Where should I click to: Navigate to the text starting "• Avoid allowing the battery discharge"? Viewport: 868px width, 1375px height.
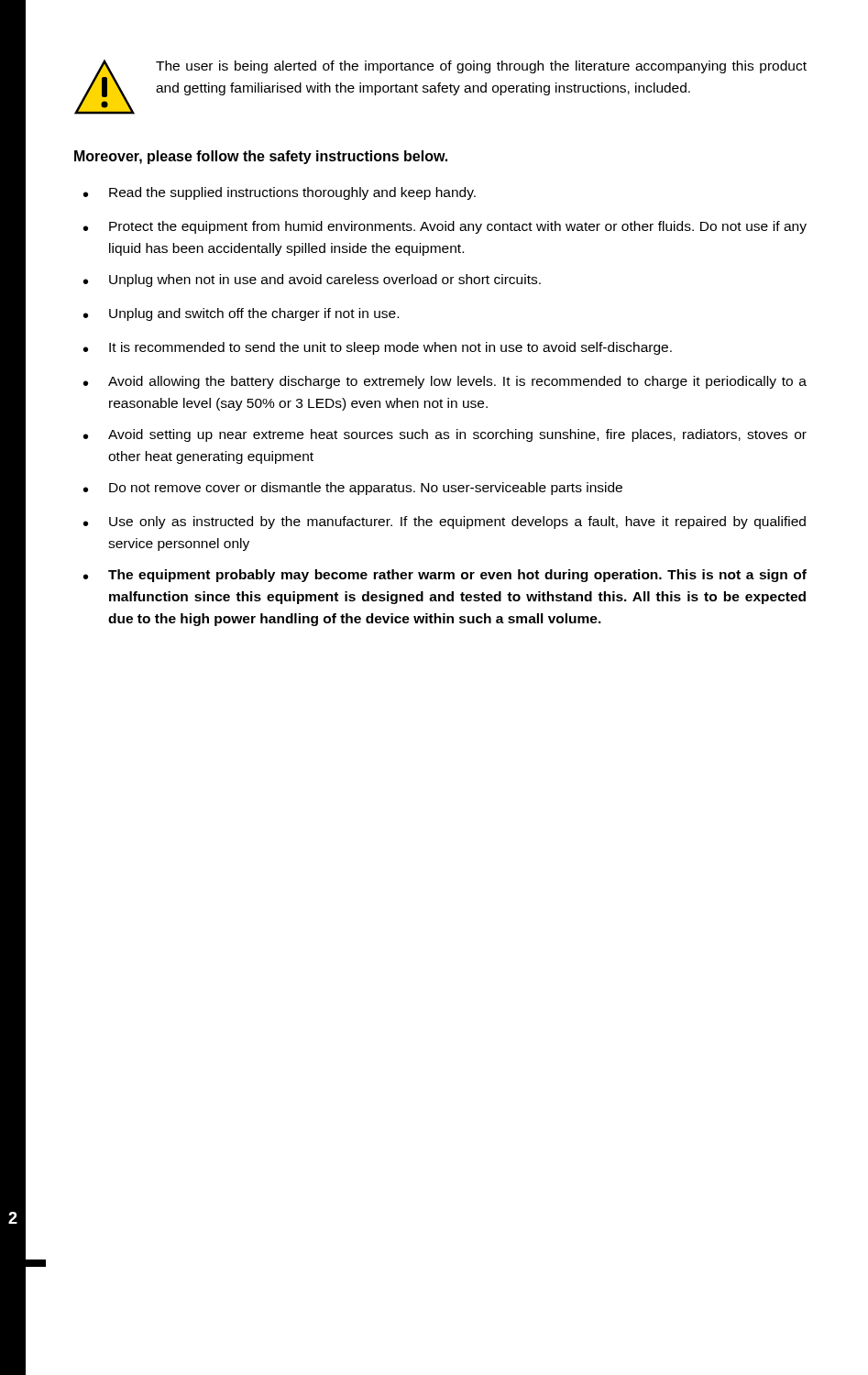click(x=445, y=392)
